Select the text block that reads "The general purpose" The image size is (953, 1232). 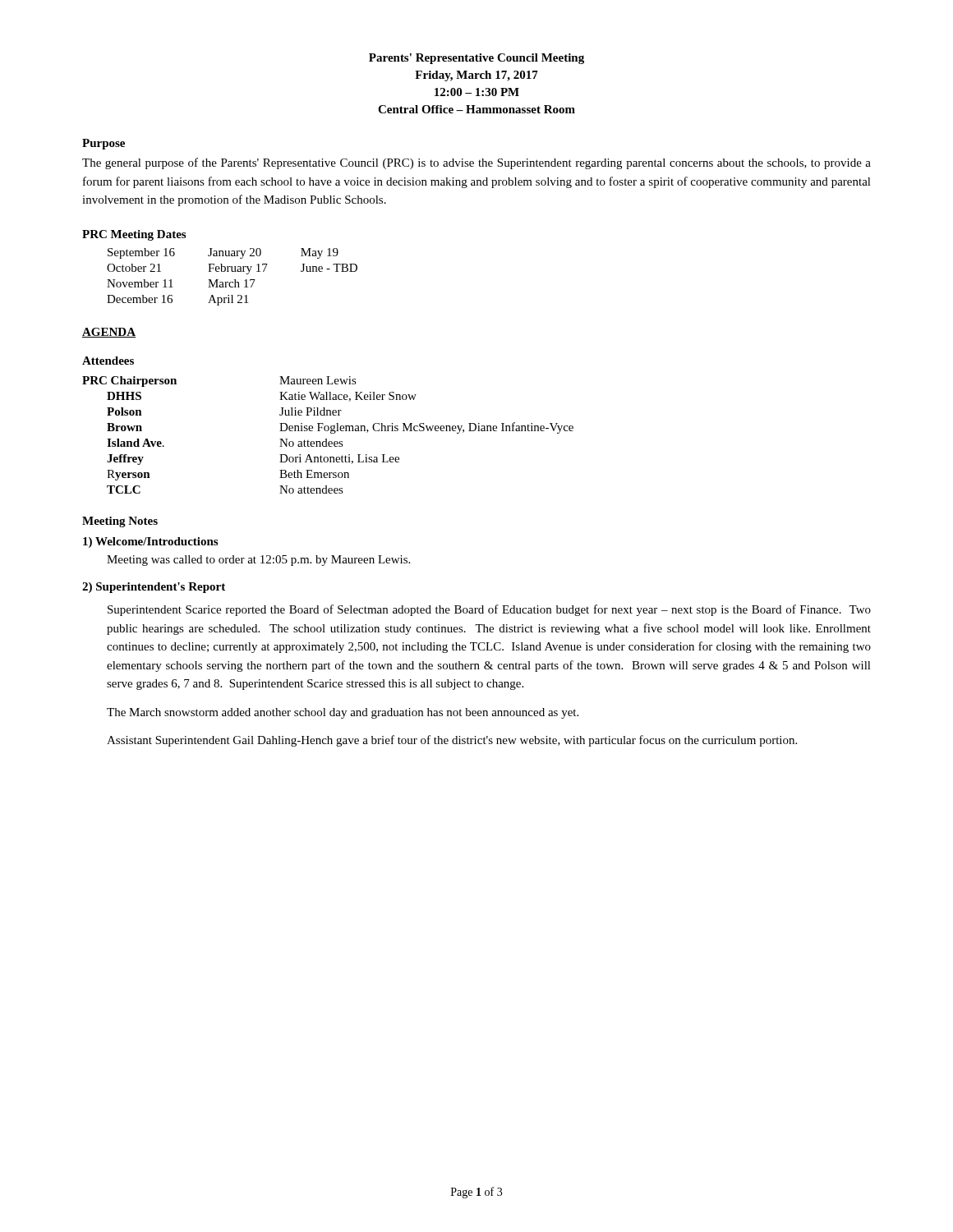tap(476, 181)
